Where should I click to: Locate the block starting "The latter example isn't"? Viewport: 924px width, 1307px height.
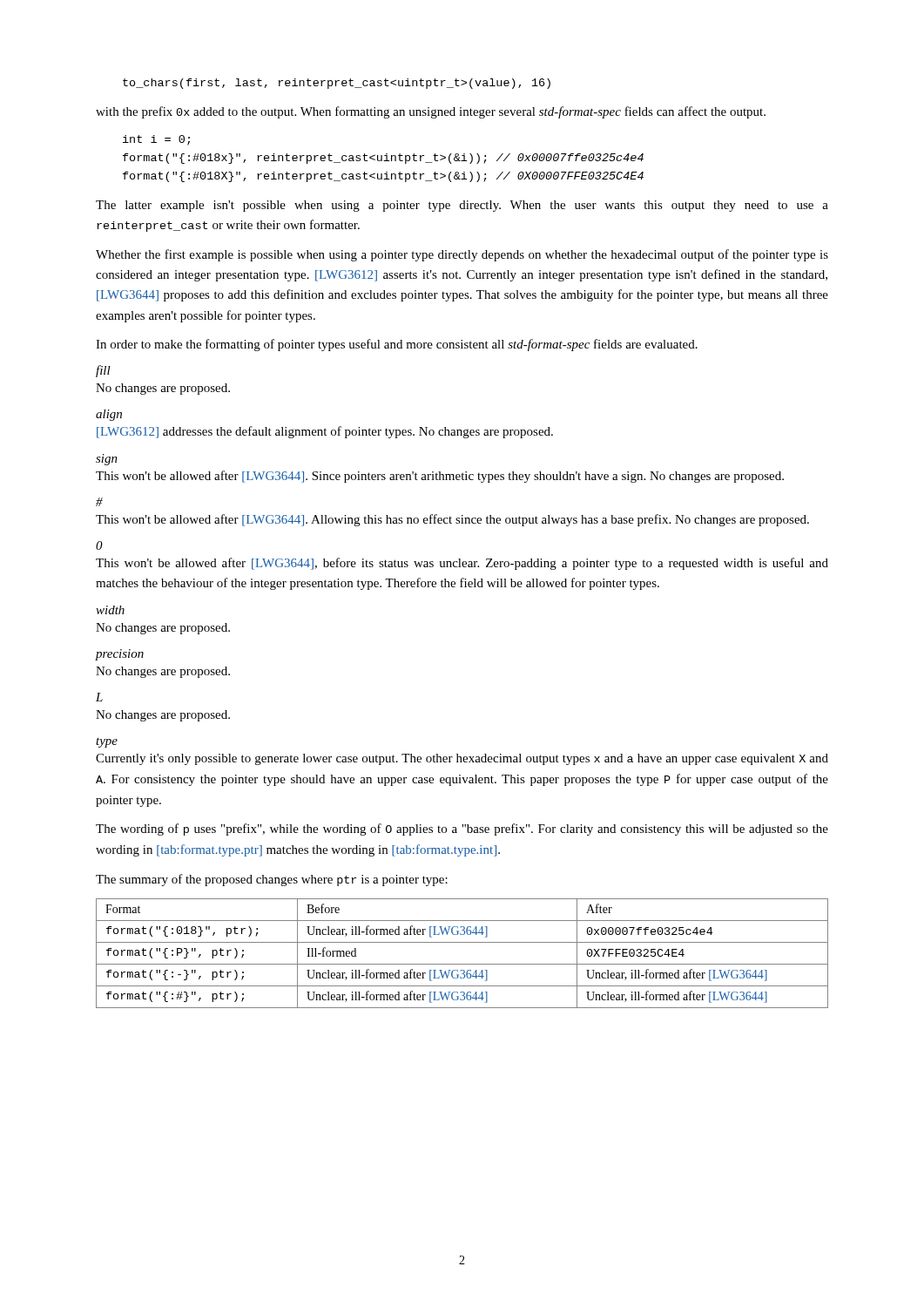(462, 215)
